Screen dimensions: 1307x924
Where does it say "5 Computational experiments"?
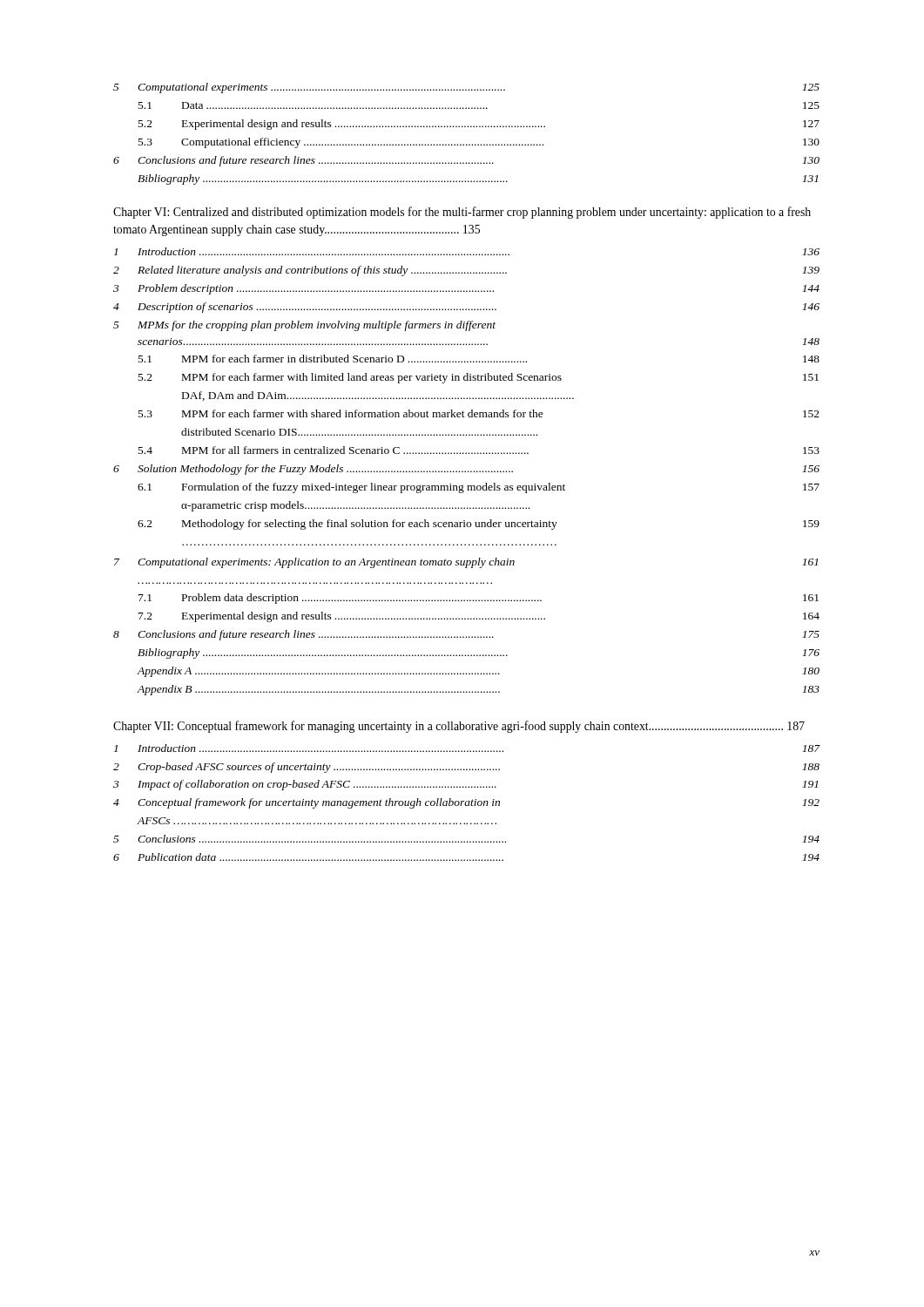coord(466,88)
